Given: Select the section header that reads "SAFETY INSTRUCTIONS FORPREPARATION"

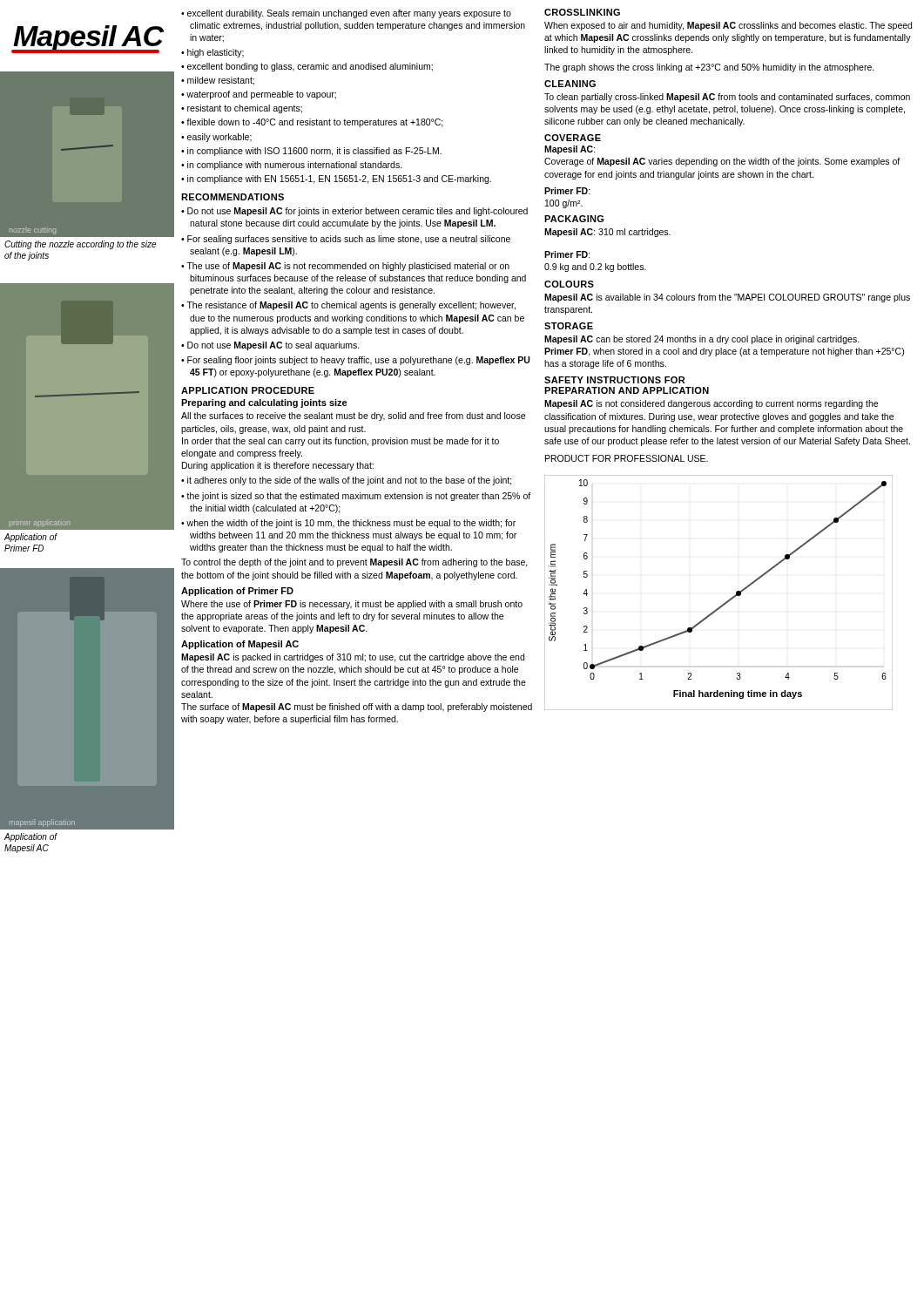Looking at the screenshot, I should click(x=627, y=386).
